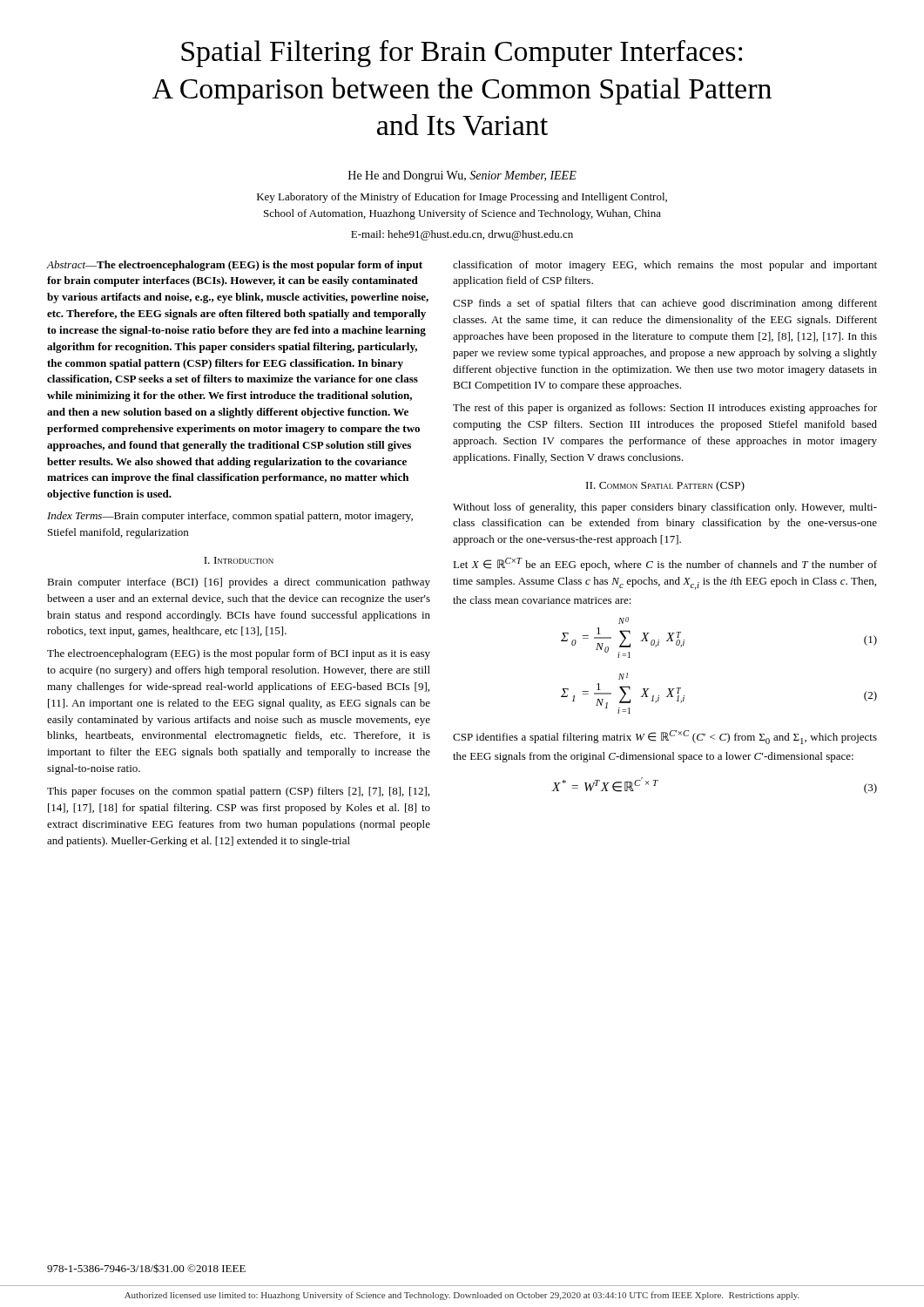Screen dimensions: 1307x924
Task: Where is the formula that starts "Σ 0 = 1 N 0"?
Action: (665, 640)
